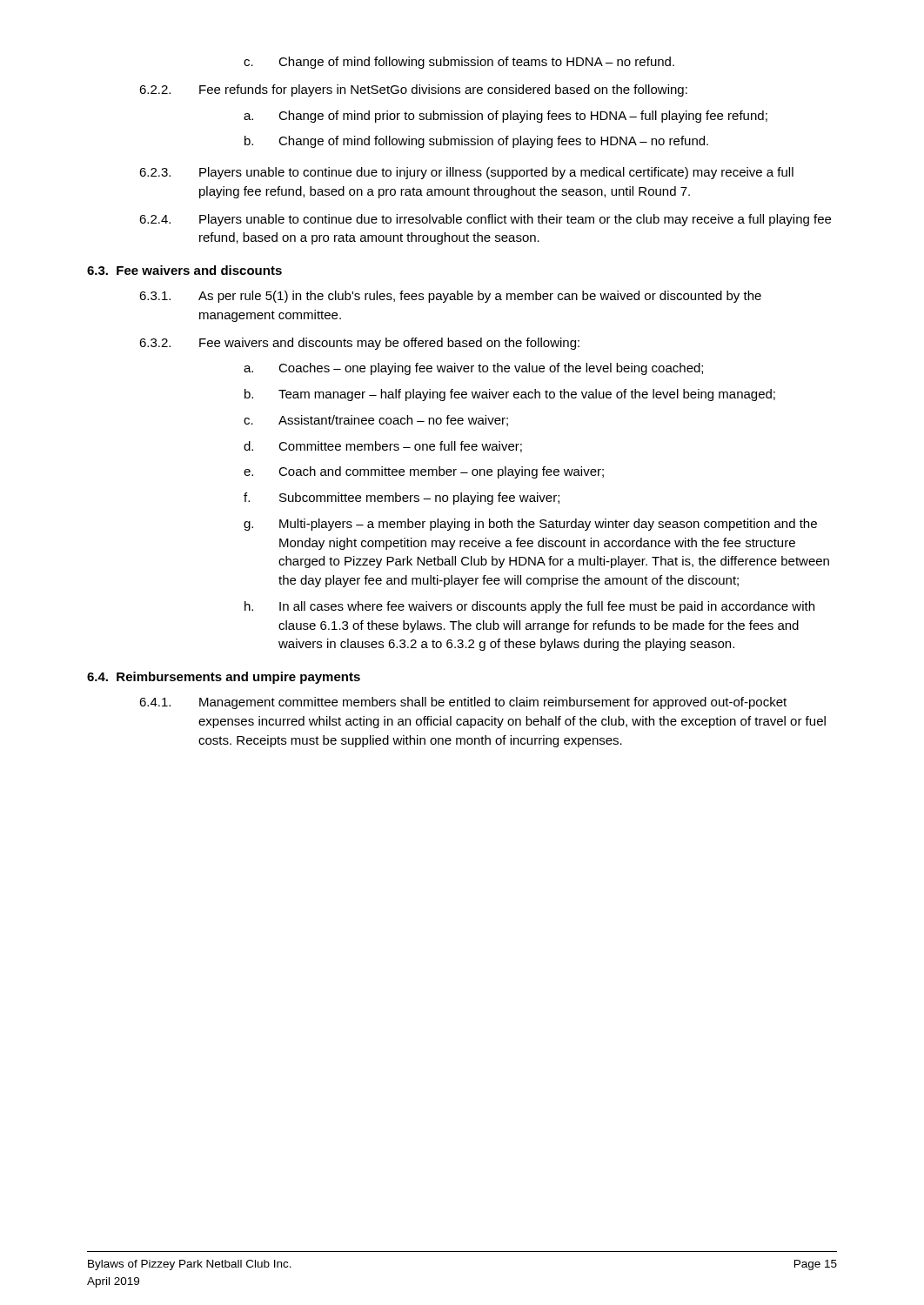The width and height of the screenshot is (924, 1305).
Task: Point to the passage starting "e. Coach and committee member – one"
Action: pos(540,472)
